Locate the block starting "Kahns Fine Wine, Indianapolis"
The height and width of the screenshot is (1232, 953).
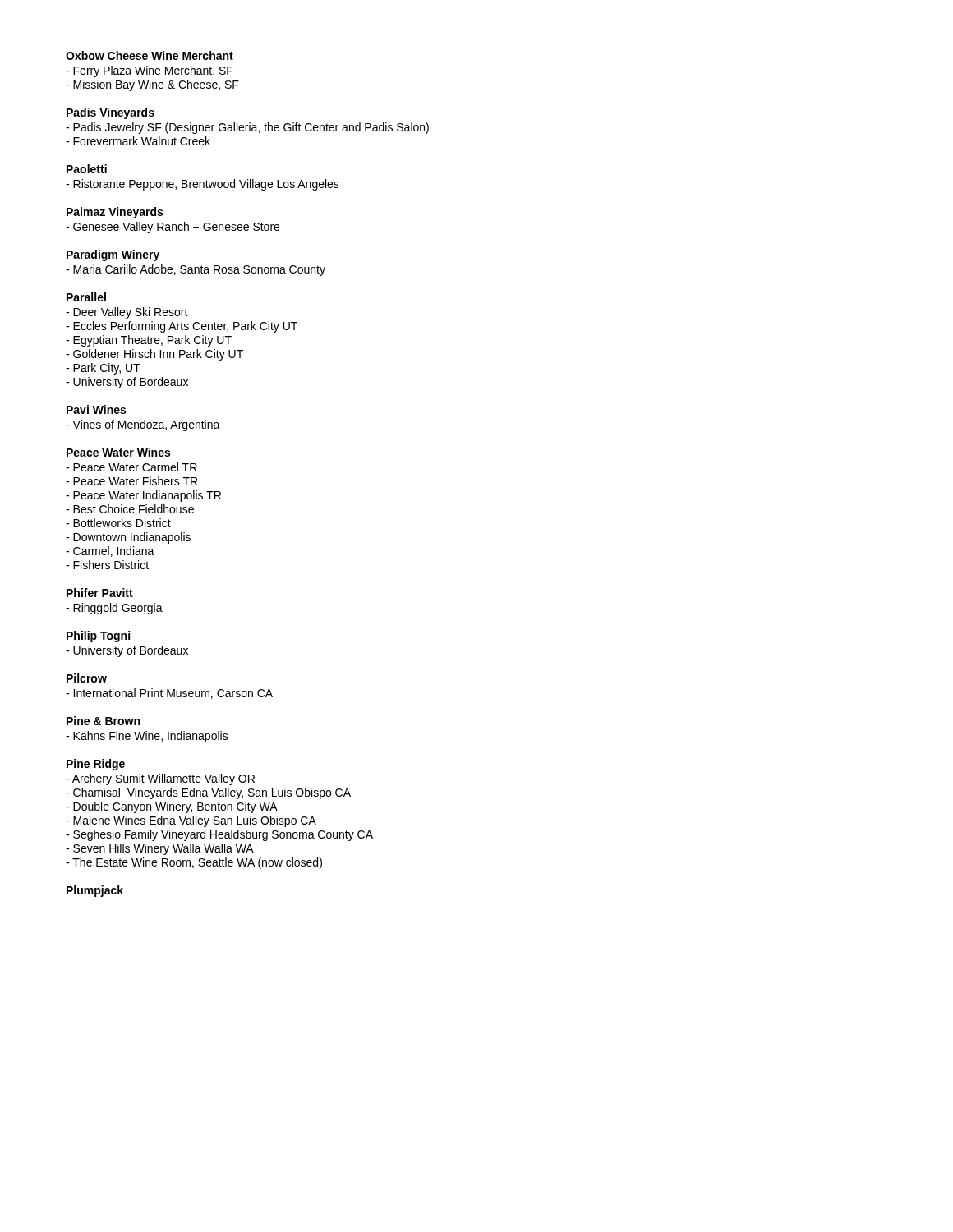coord(147,736)
